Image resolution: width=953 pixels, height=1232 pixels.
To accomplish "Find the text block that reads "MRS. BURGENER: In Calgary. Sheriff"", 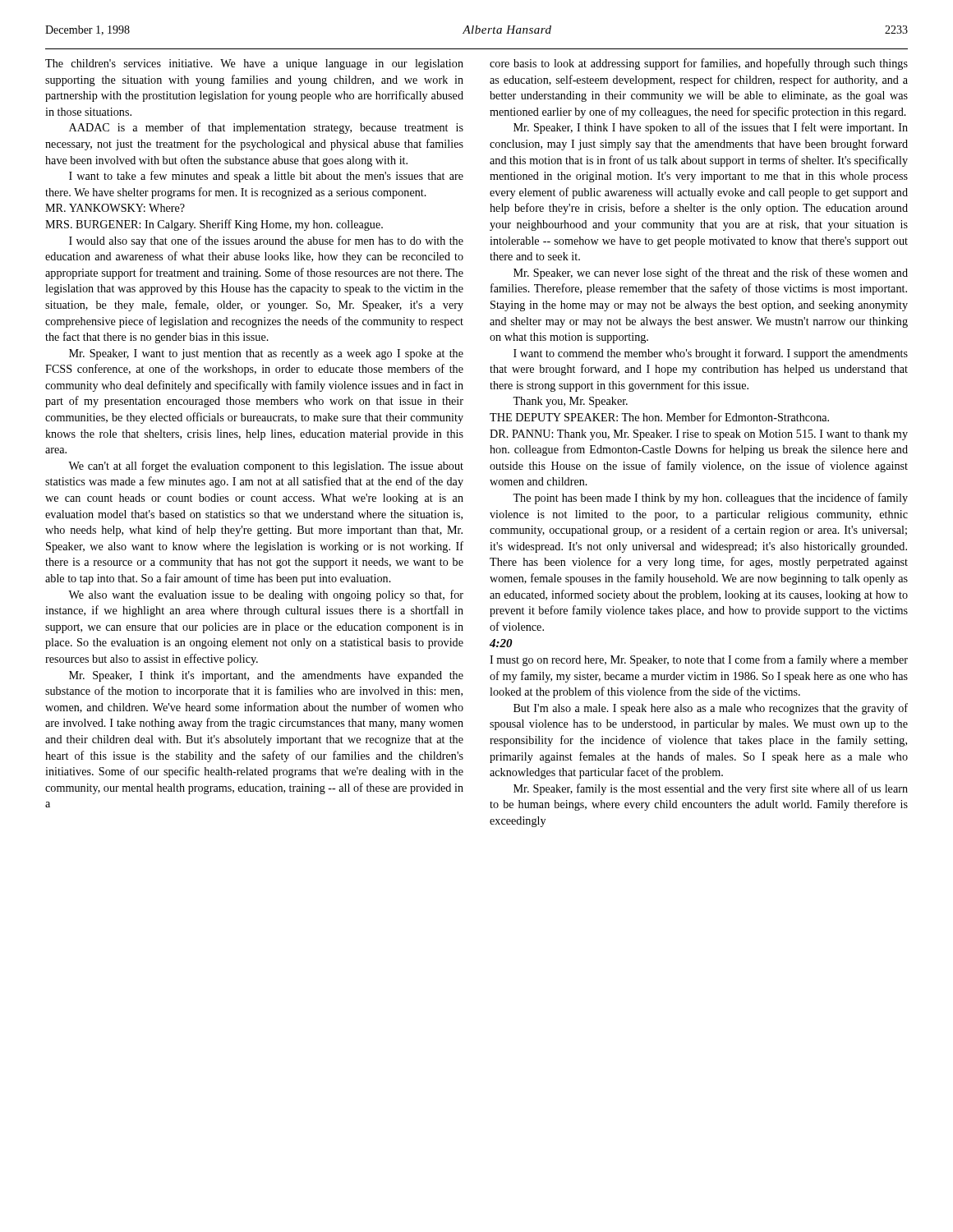I will point(254,515).
